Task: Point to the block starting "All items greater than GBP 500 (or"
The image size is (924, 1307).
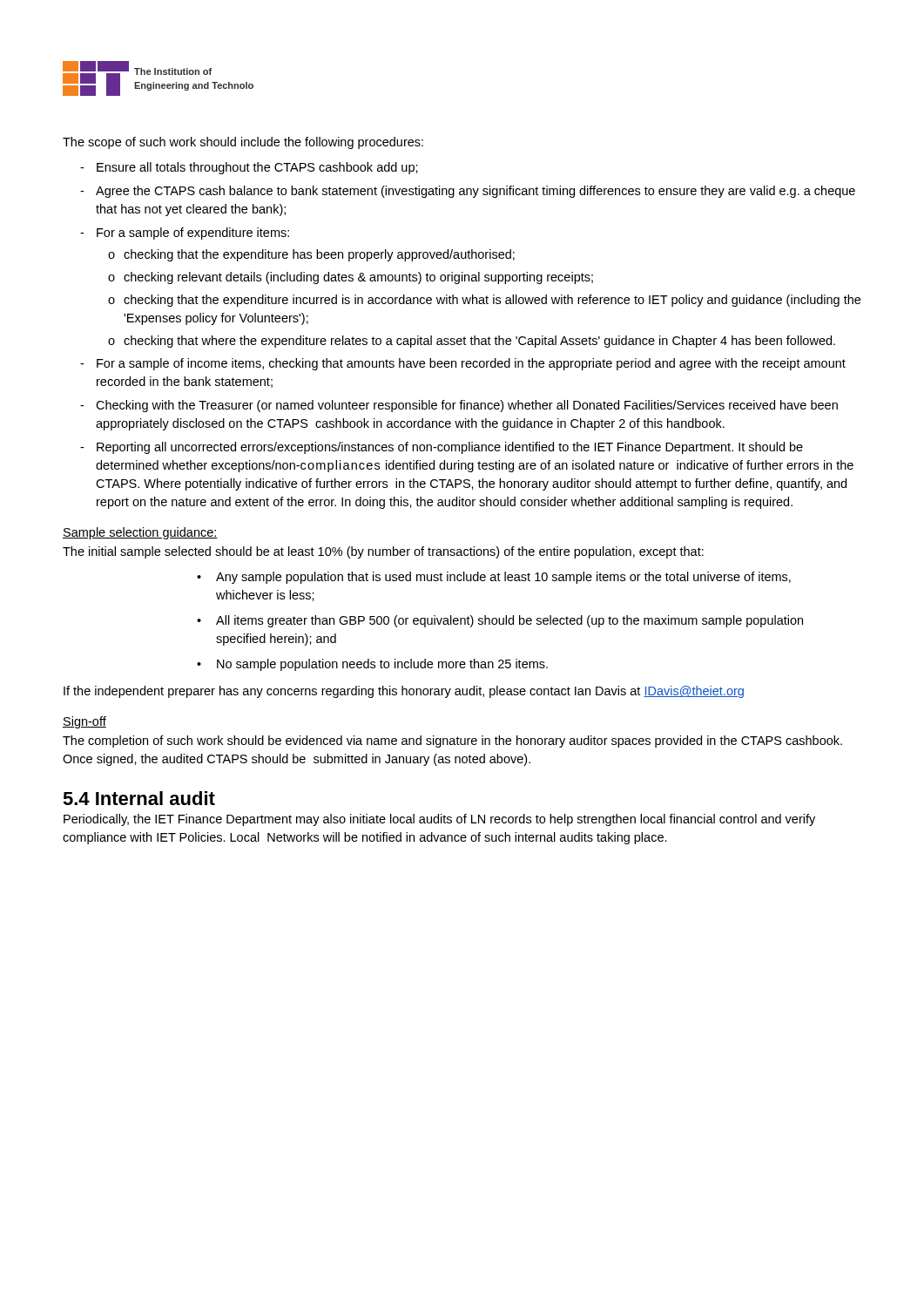Action: tap(497, 630)
